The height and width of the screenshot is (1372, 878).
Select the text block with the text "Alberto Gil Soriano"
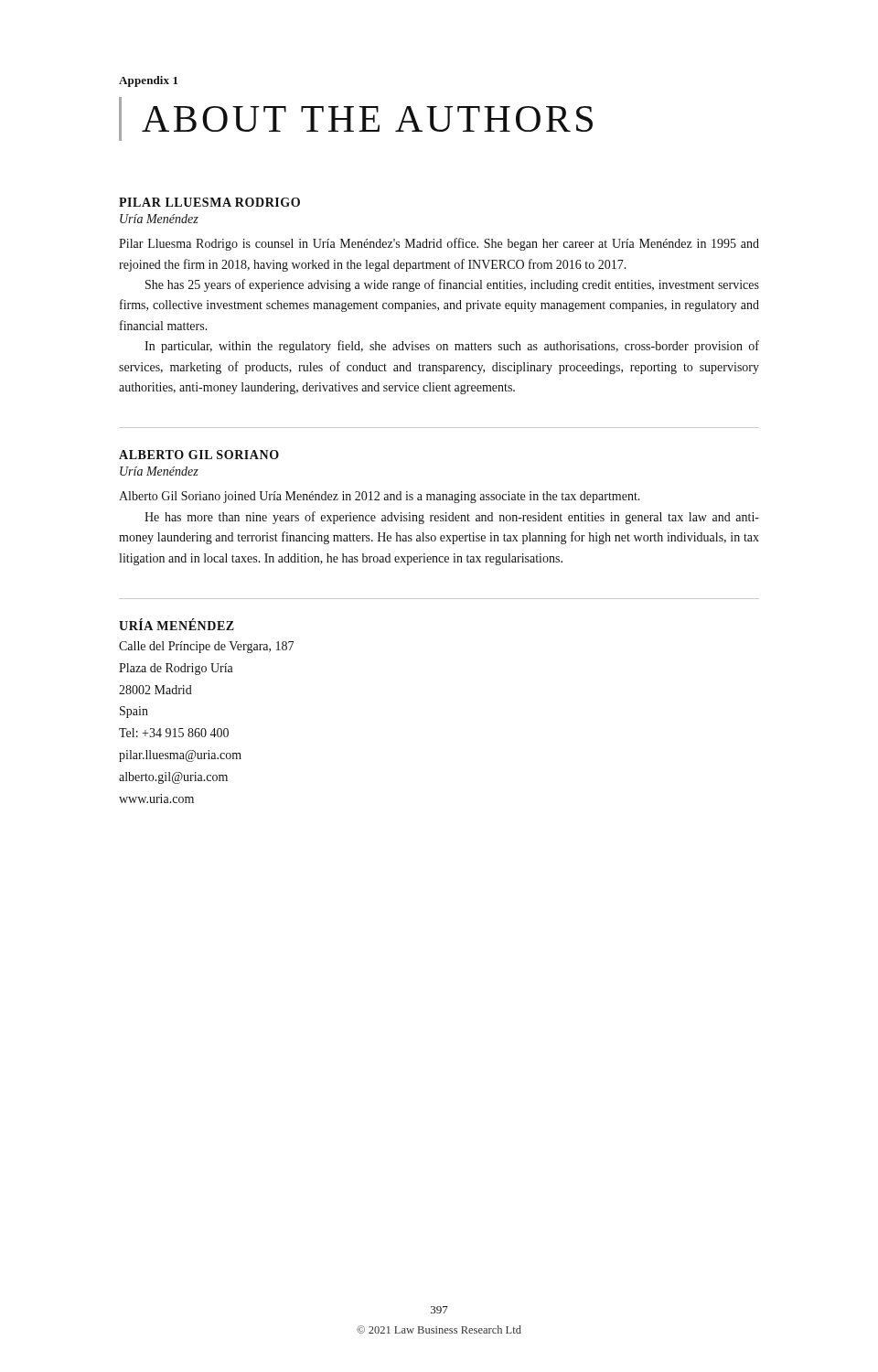[380, 497]
